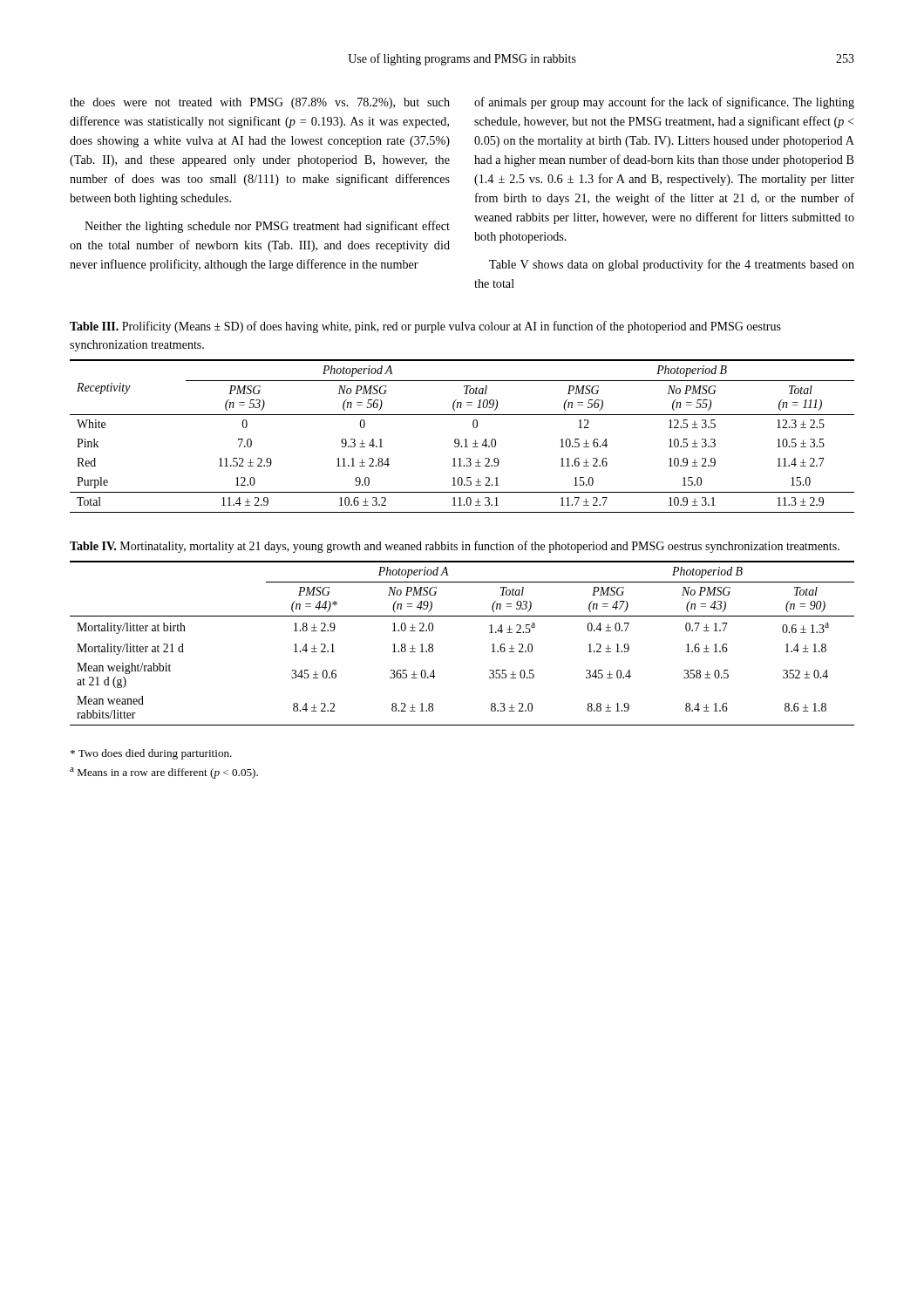
Task: Find the table that mentions "11.1 ± 2.84"
Action: click(462, 436)
